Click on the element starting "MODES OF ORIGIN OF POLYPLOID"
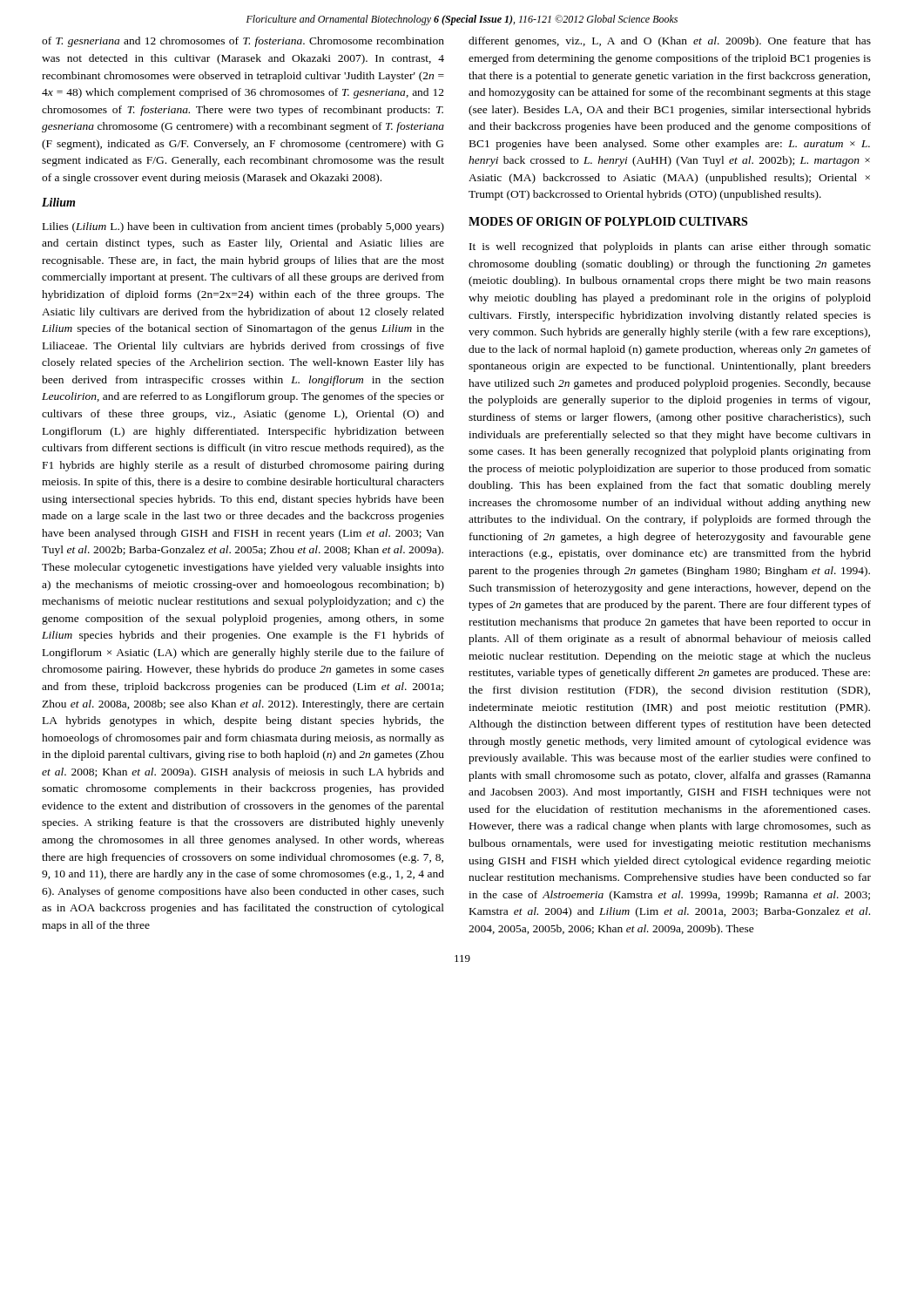The height and width of the screenshot is (1307, 924). click(x=608, y=222)
